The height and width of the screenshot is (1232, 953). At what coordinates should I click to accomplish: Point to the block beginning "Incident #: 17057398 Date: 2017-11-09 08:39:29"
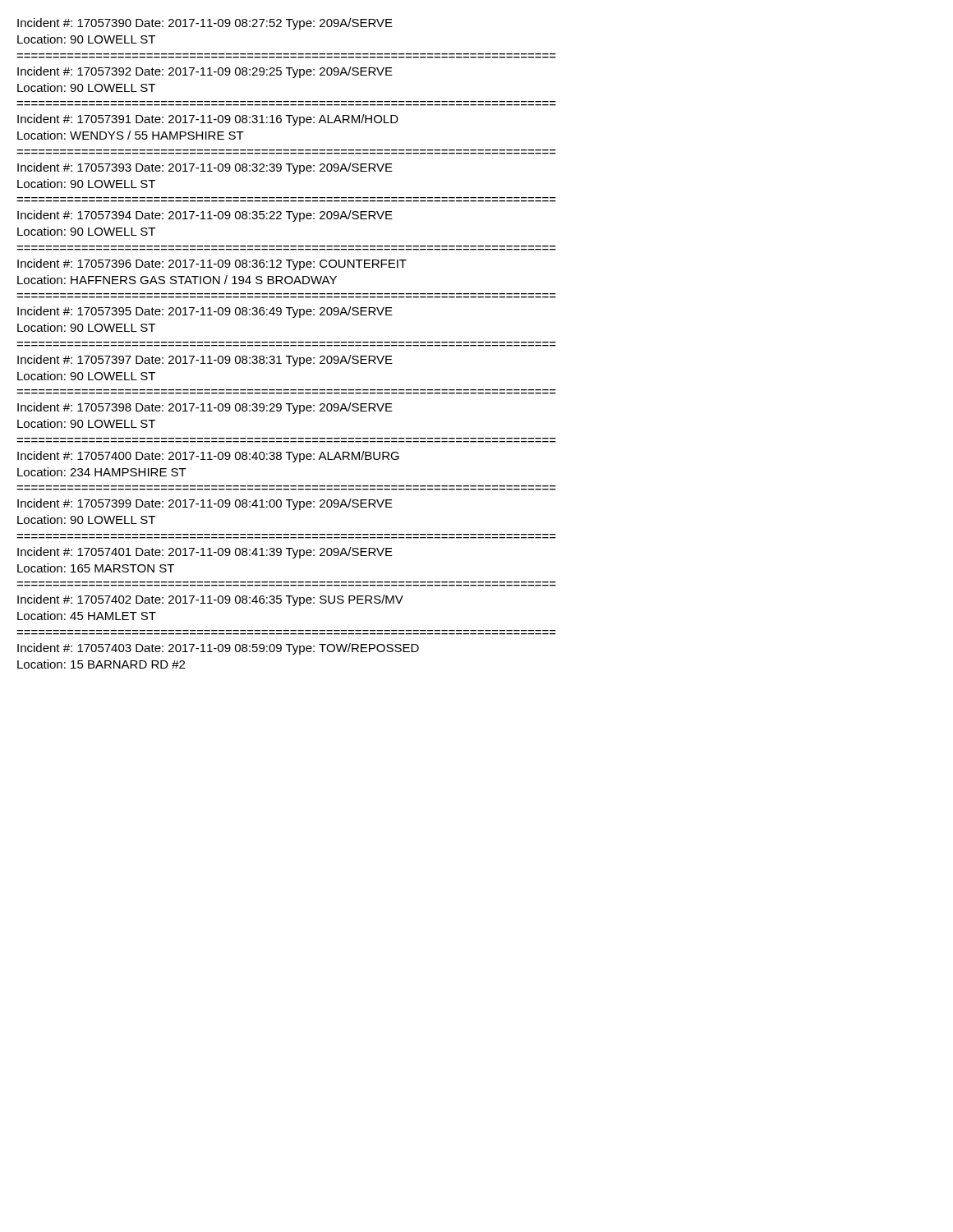[x=205, y=408]
